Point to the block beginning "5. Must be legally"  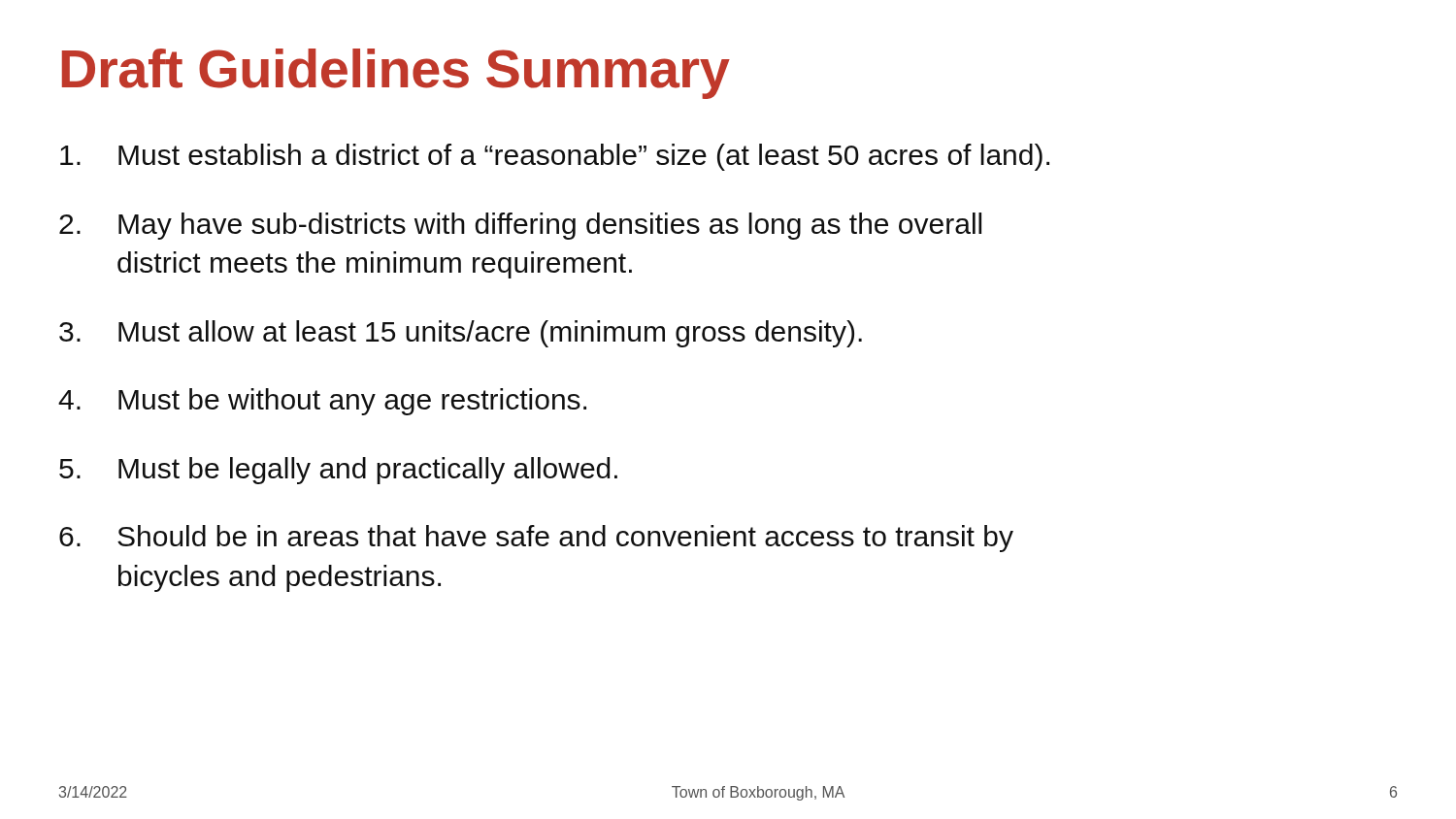(338, 471)
